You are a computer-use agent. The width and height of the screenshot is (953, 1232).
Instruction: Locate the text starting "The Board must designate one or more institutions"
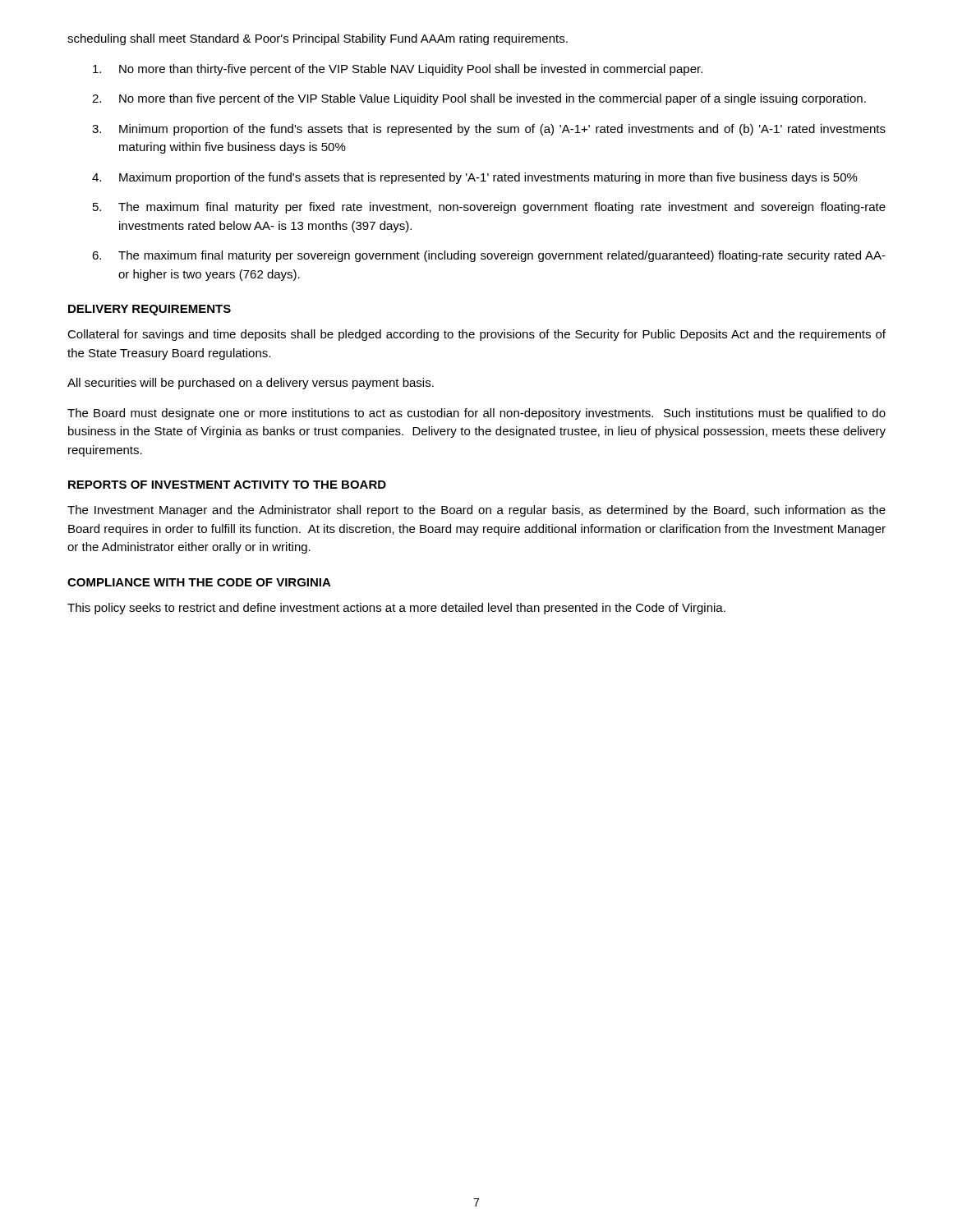click(x=476, y=431)
